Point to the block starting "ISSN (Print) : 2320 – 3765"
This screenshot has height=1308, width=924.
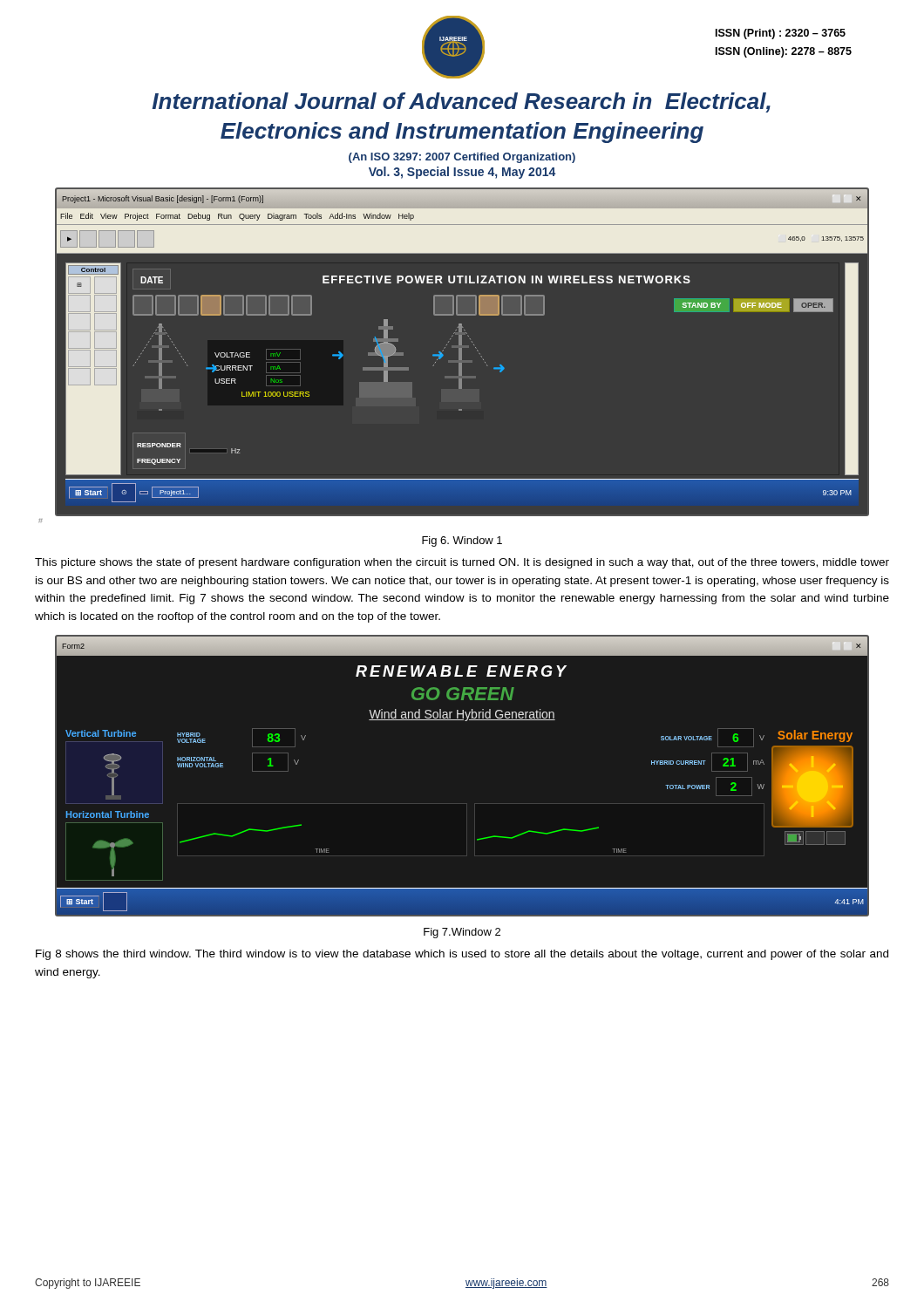pyautogui.click(x=783, y=42)
